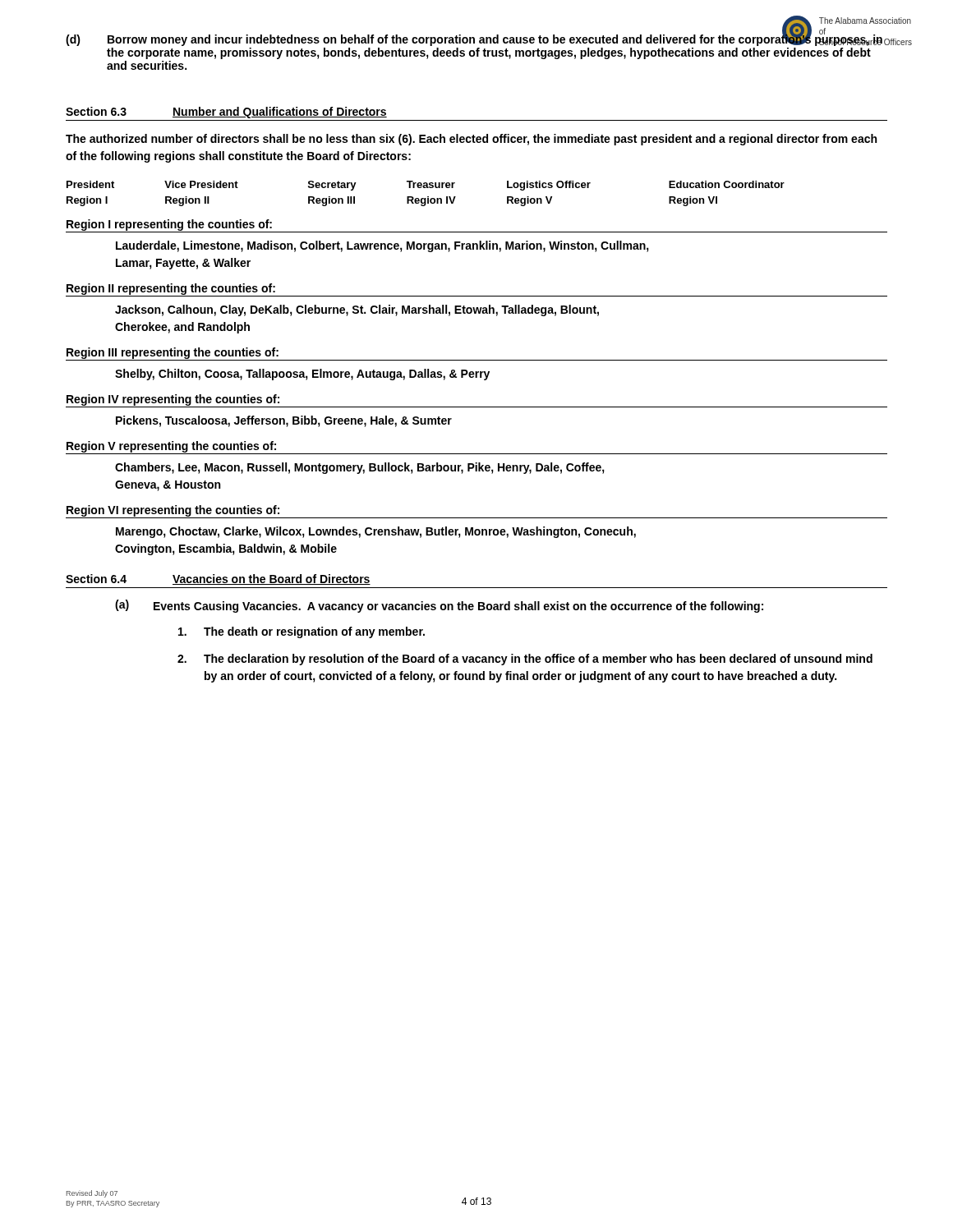Click on the list item with the text "(d) Borrow money and"
The height and width of the screenshot is (1232, 953).
pyautogui.click(x=476, y=53)
